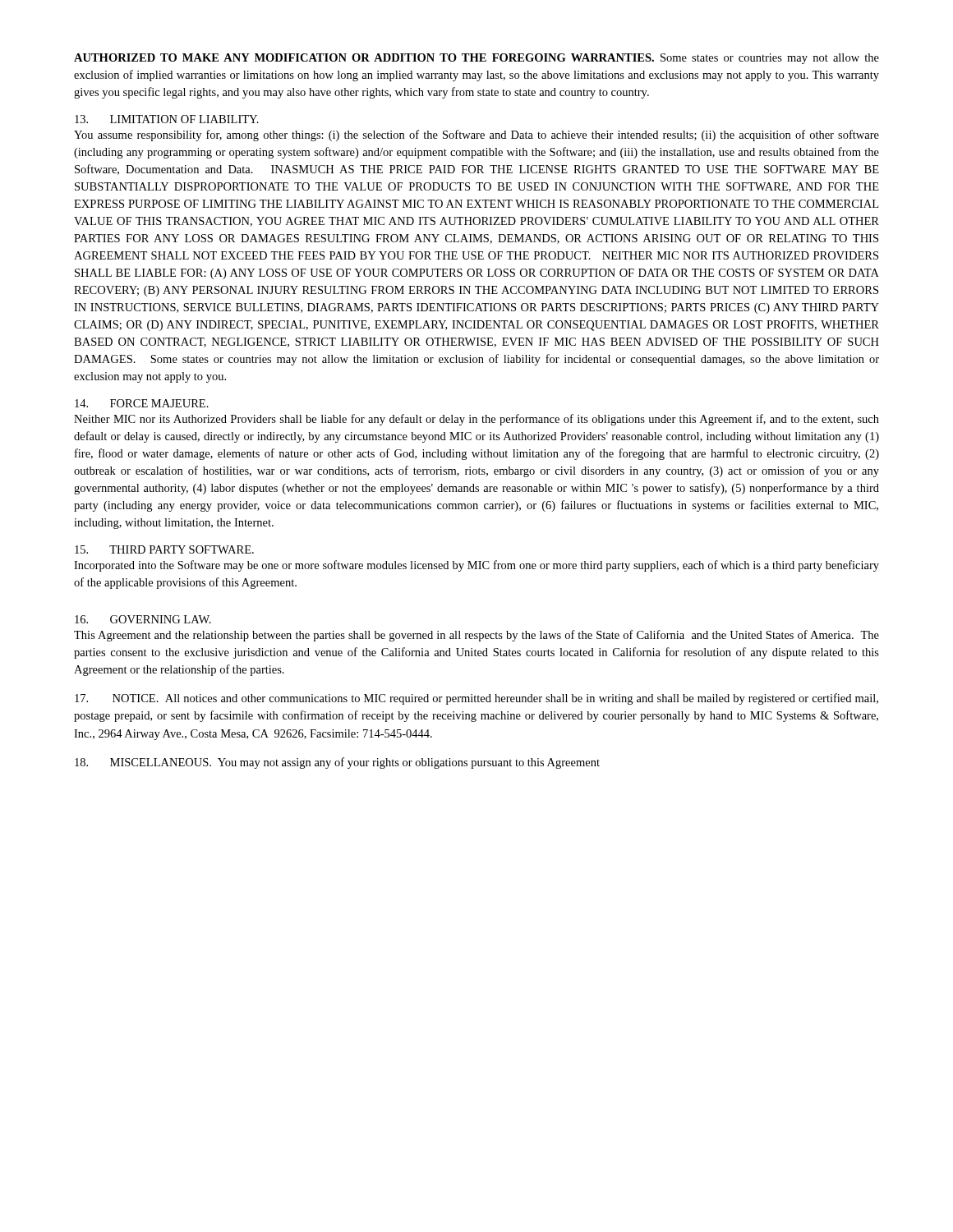Locate the passage starting "This Agreement and the relationship between"
This screenshot has width=953, height=1232.
(x=476, y=653)
